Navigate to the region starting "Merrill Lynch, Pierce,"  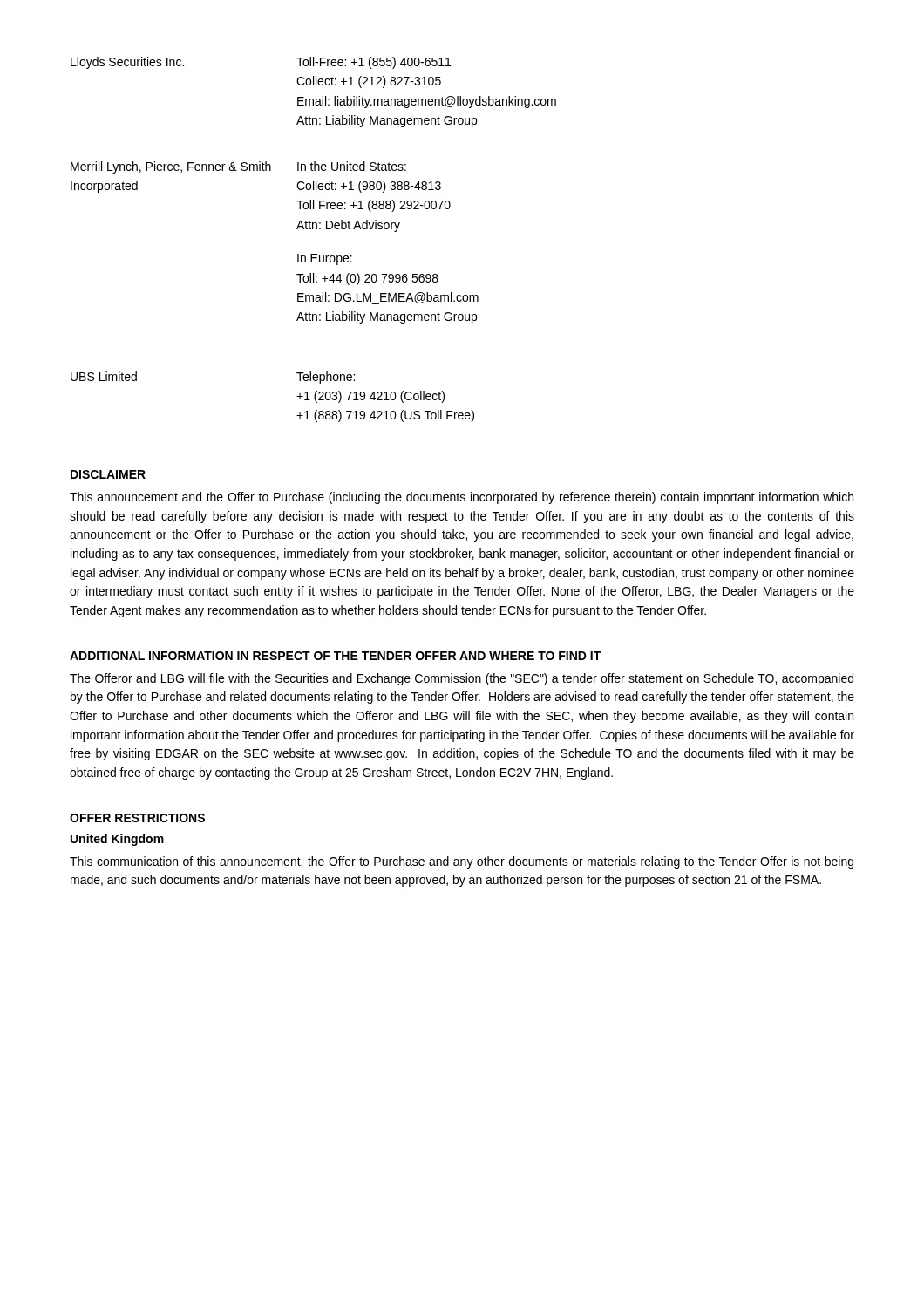coord(238,167)
